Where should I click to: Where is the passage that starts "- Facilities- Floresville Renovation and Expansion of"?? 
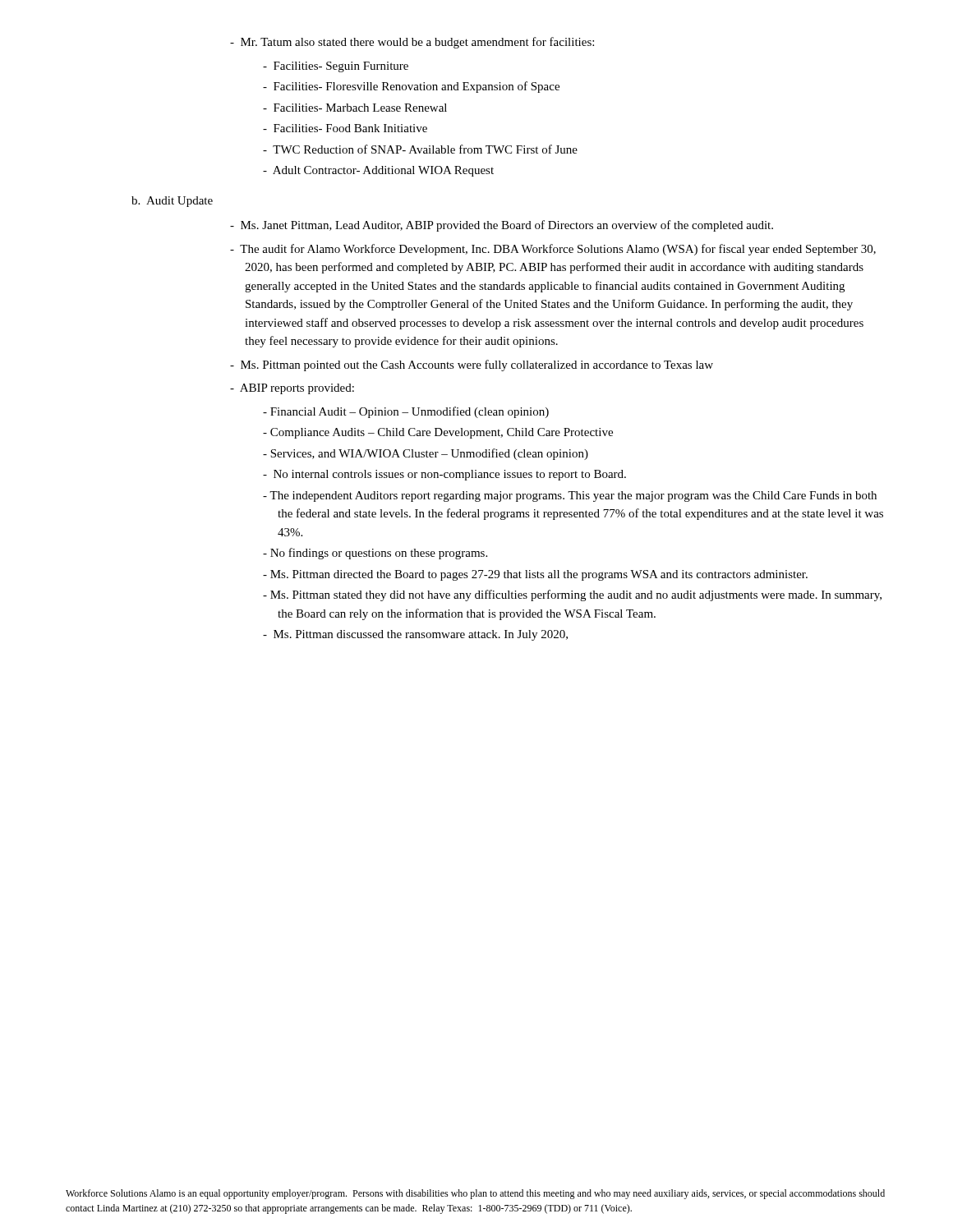pyautogui.click(x=411, y=86)
